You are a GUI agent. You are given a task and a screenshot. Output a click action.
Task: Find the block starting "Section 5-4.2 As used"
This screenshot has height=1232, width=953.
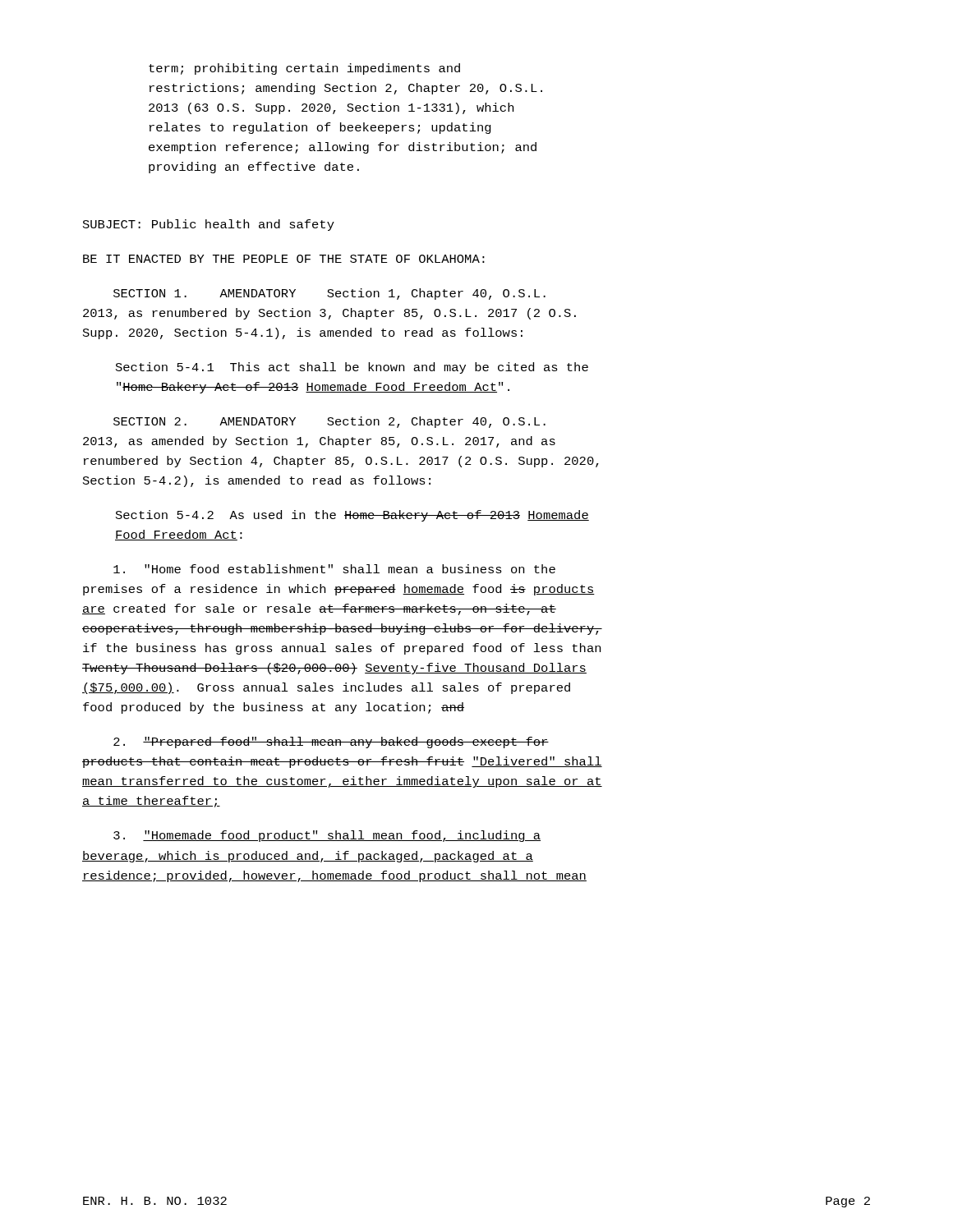pos(493,526)
